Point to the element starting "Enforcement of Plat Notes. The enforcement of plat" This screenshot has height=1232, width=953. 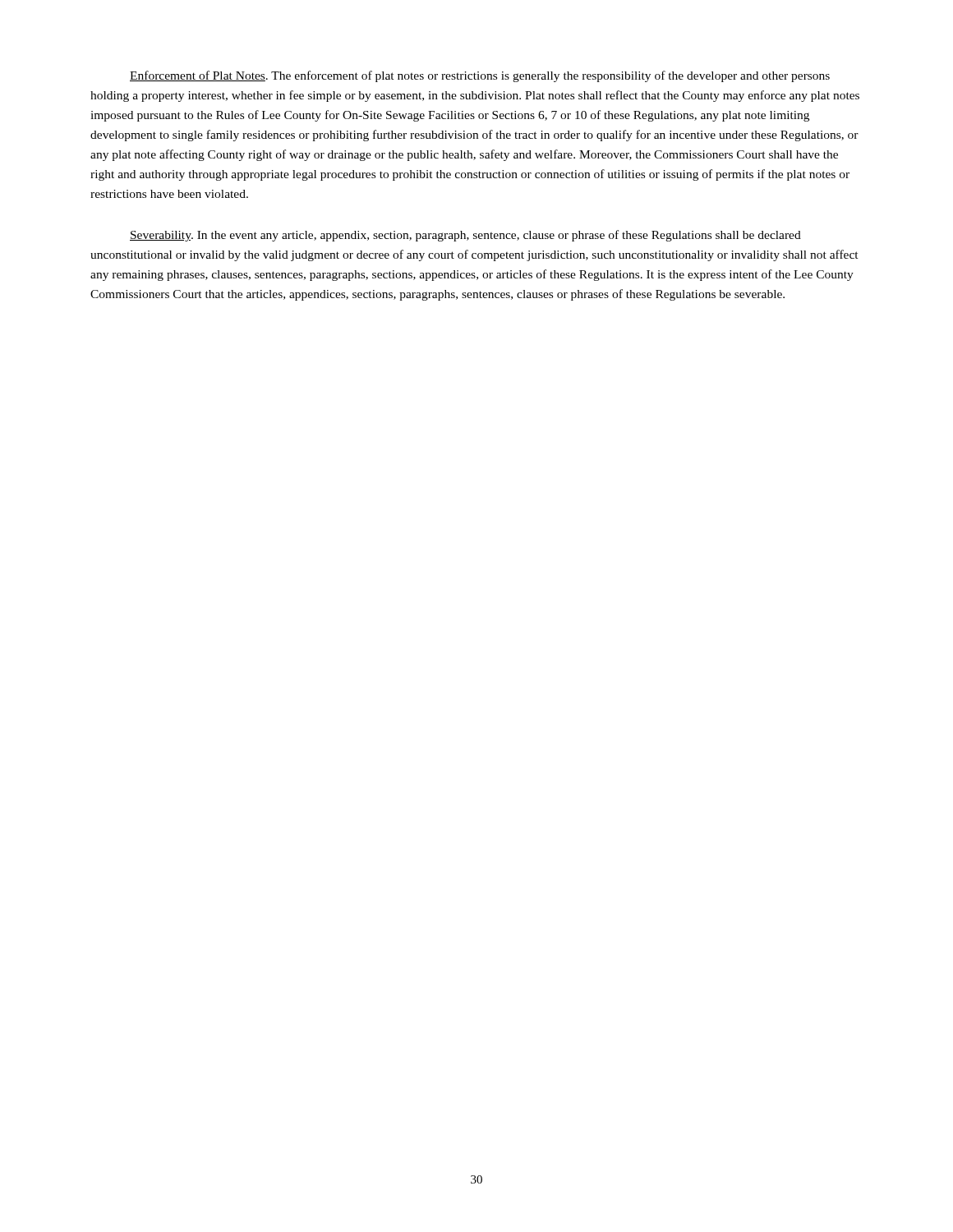coord(475,134)
